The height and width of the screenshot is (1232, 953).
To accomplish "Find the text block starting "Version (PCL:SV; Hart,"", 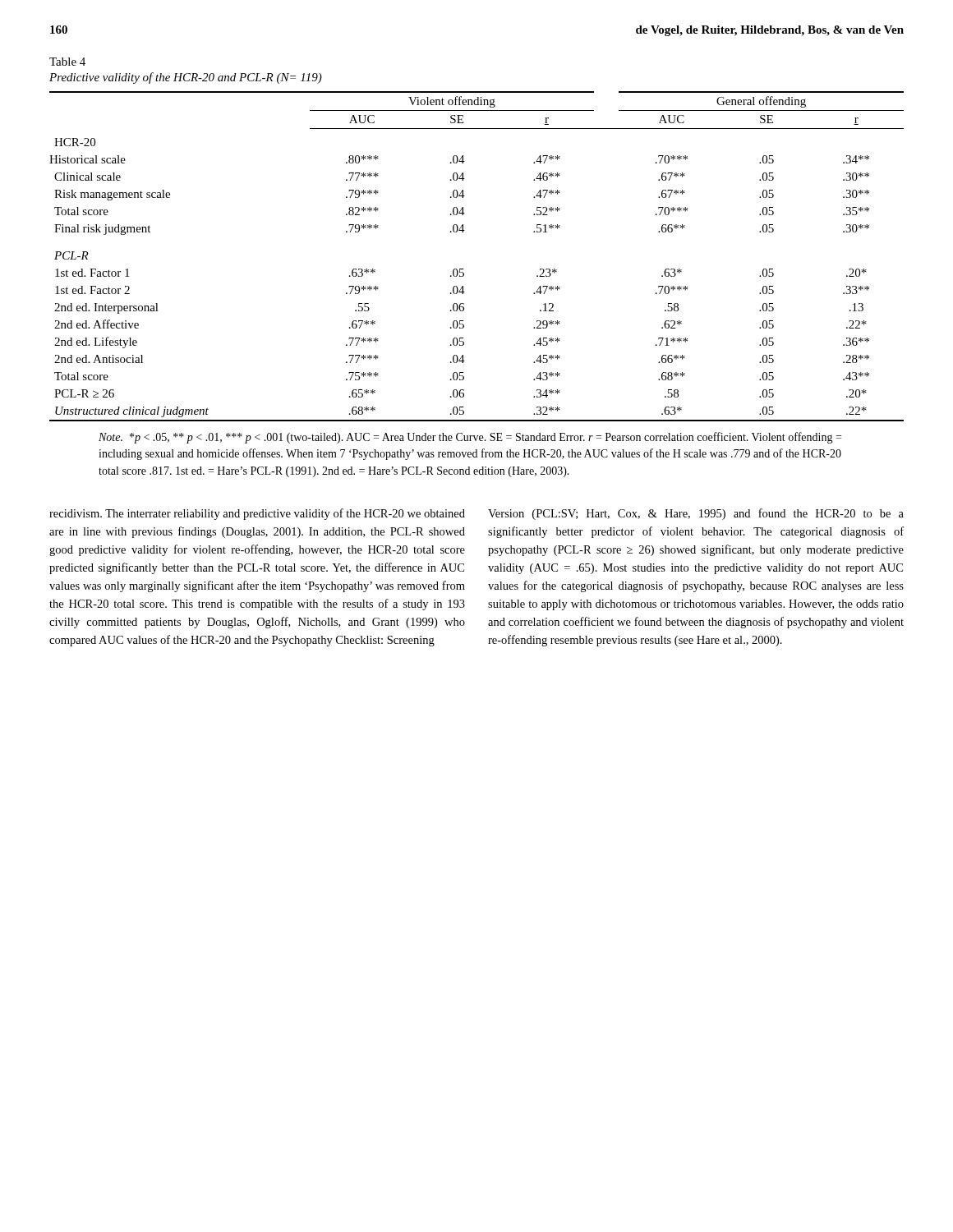I will (696, 577).
